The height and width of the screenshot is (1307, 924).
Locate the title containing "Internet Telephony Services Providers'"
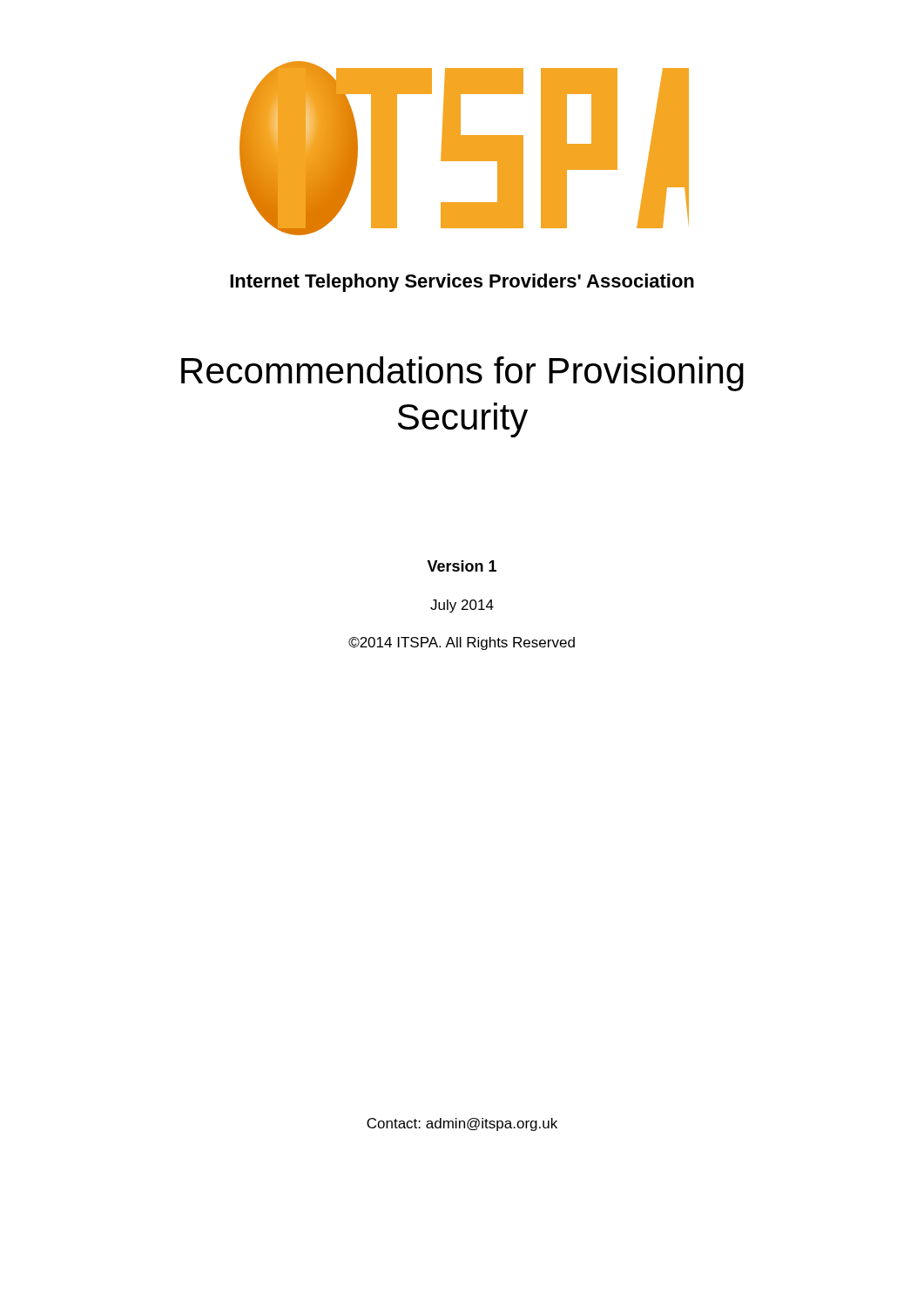click(462, 281)
